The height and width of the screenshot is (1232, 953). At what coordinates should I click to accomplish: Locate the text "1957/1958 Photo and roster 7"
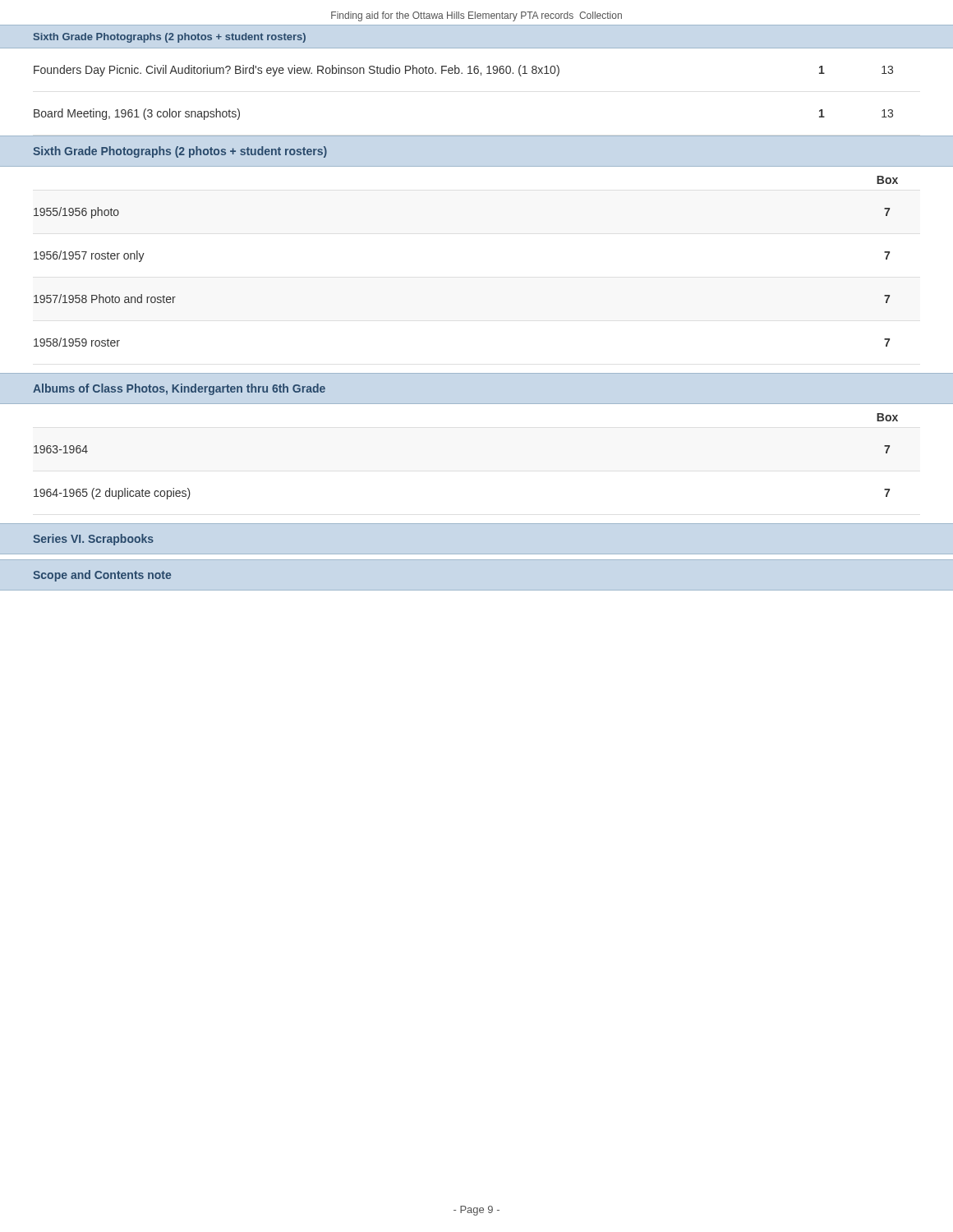101,298
